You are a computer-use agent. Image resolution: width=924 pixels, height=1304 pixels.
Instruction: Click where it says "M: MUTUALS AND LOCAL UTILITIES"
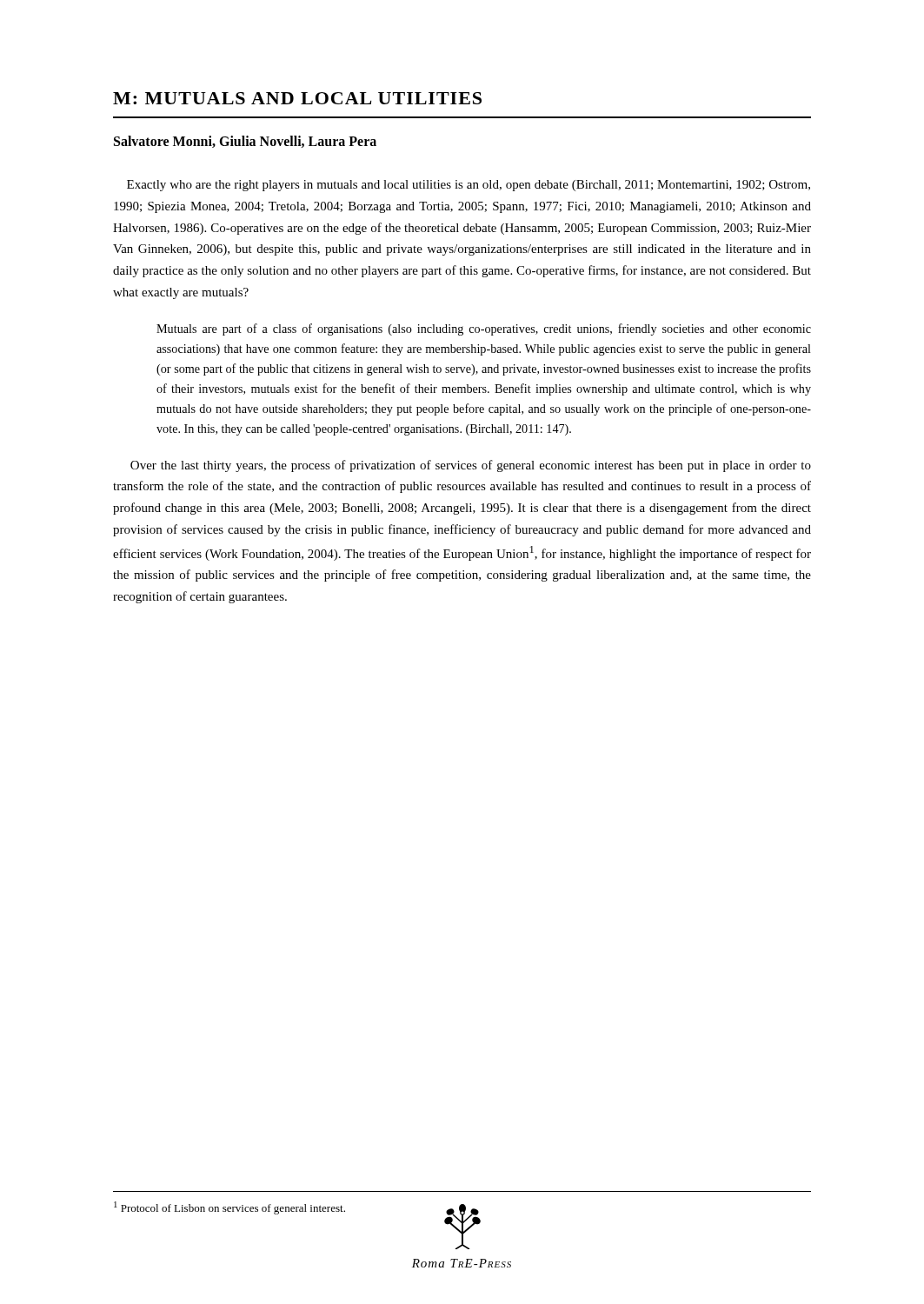coord(298,98)
